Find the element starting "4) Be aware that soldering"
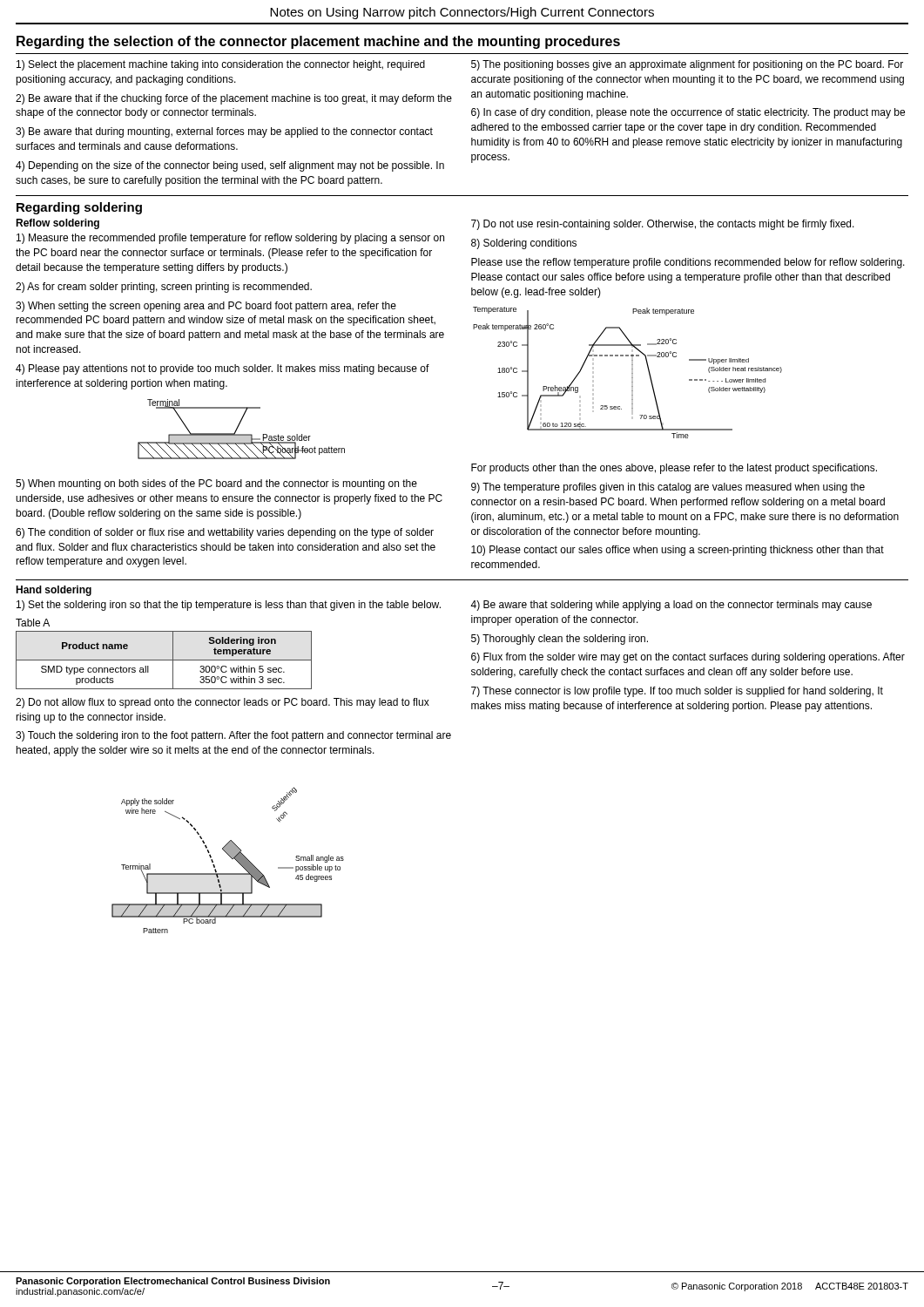Viewport: 924px width, 1307px height. (x=689, y=655)
